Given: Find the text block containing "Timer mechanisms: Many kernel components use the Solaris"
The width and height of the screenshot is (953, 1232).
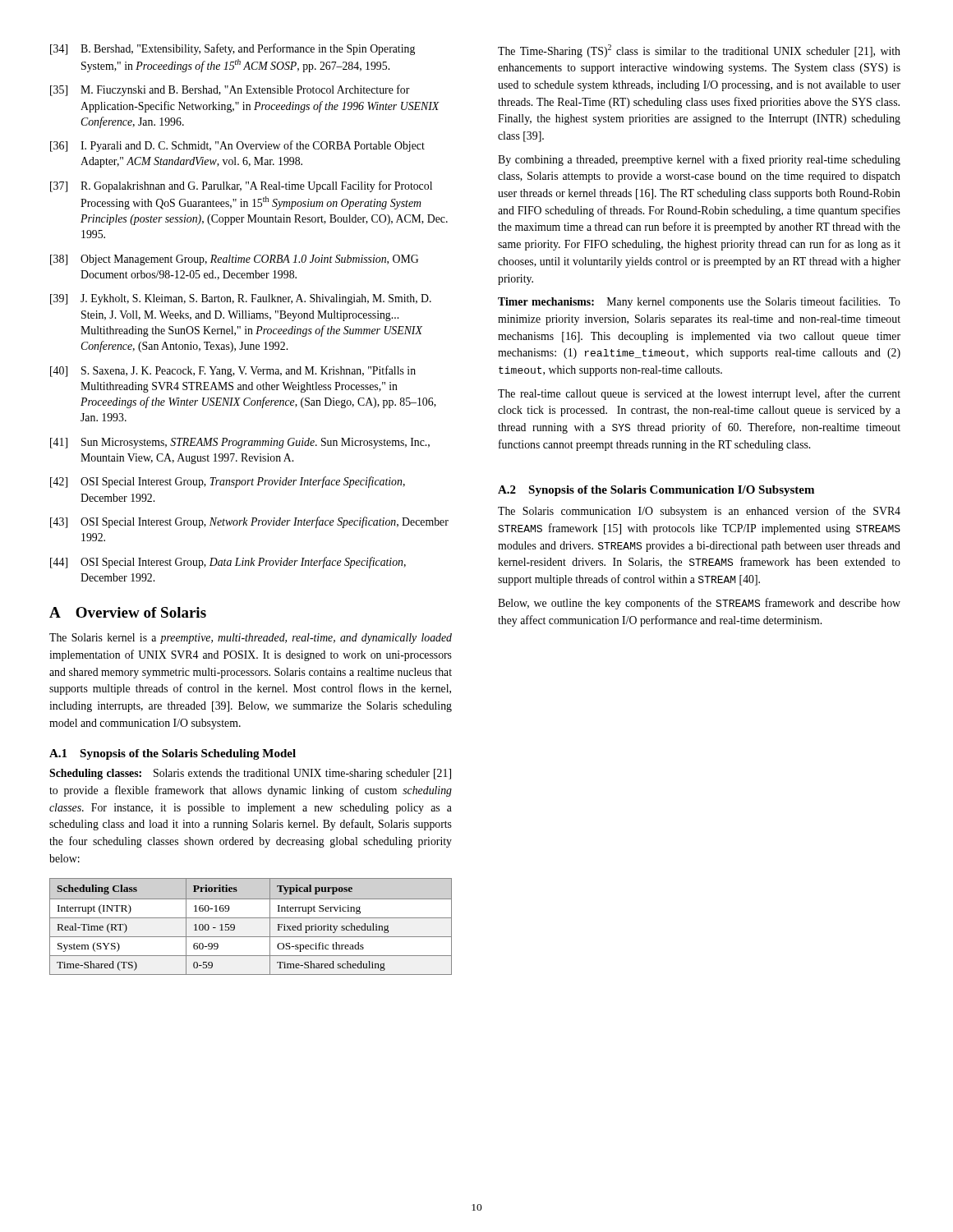Looking at the screenshot, I should 699,336.
